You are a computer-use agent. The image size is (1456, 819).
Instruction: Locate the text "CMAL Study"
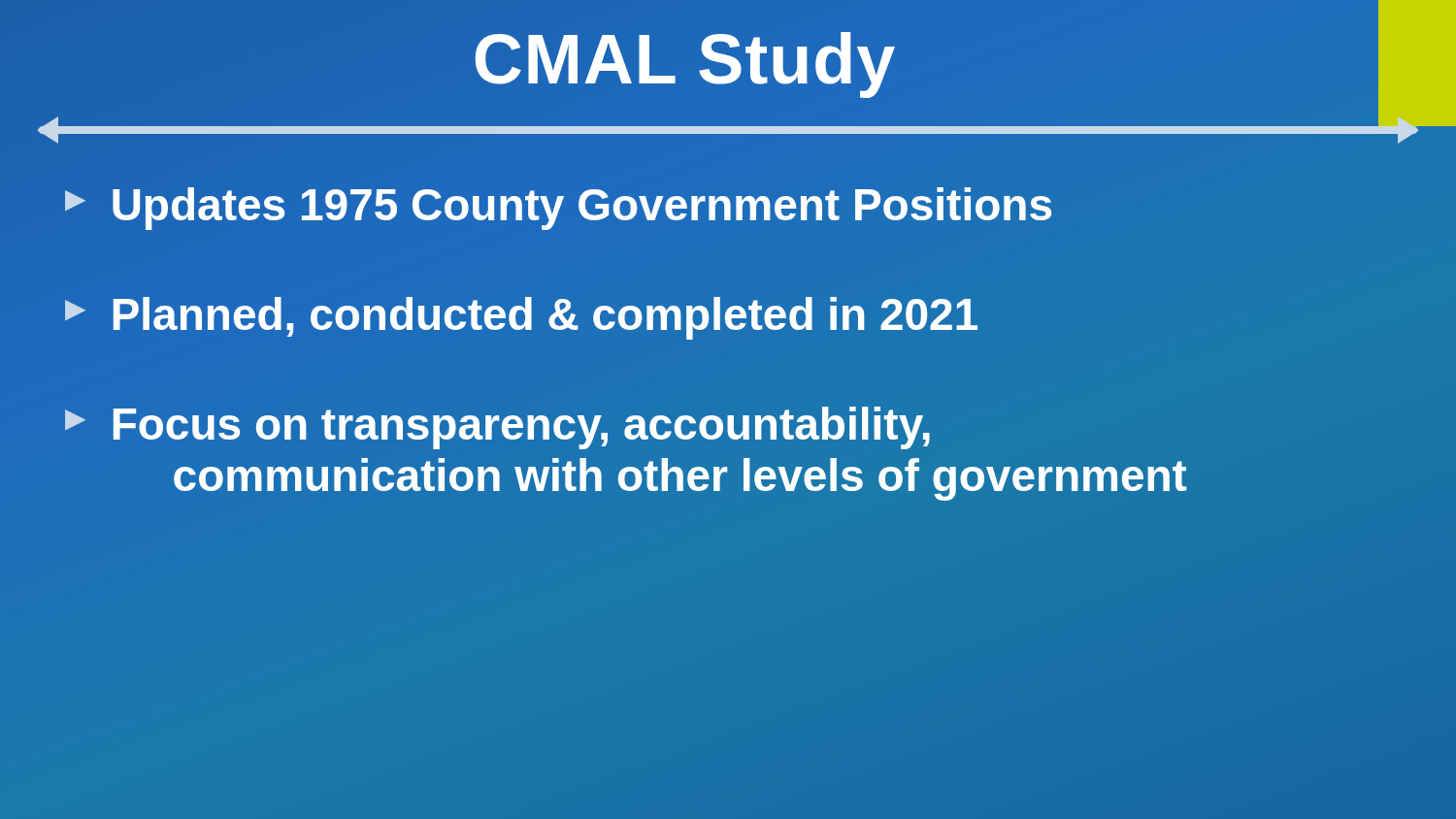coord(684,59)
